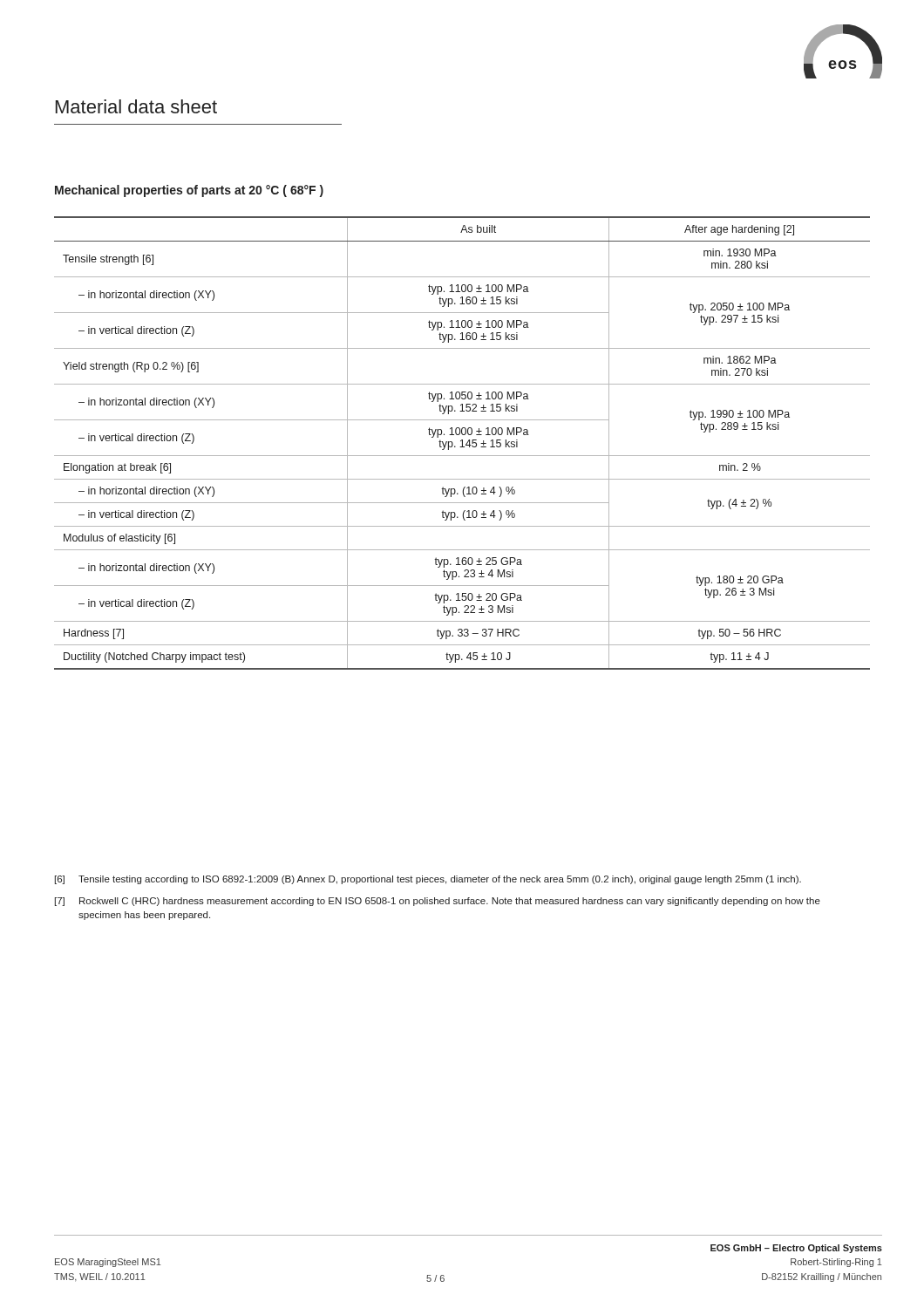Select the text block starting "Mechanical properties of parts at"
Viewport: 924px width, 1308px height.
pyautogui.click(x=189, y=190)
